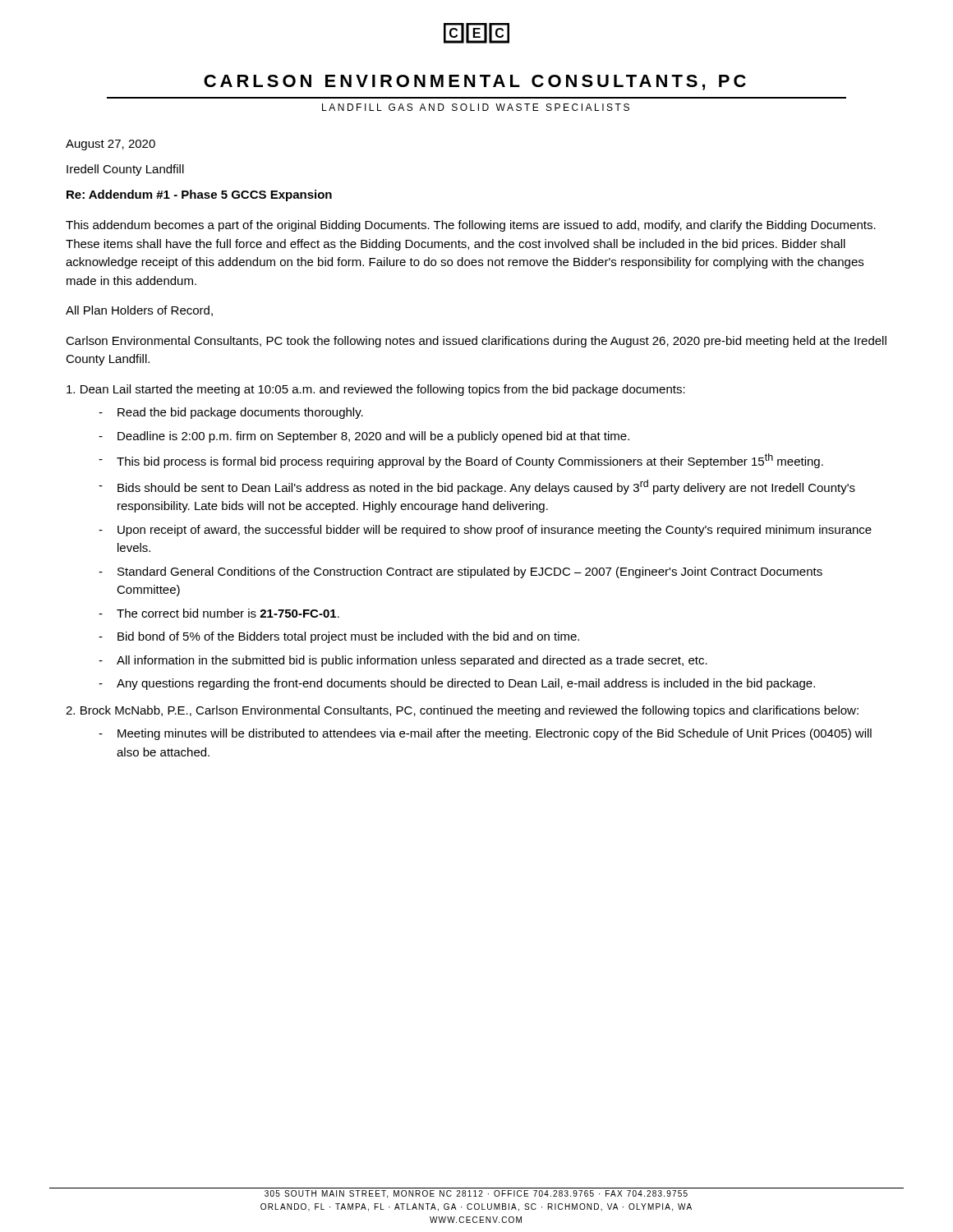The width and height of the screenshot is (953, 1232).
Task: Locate the element starting "- Read the bid"
Action: click(231, 413)
